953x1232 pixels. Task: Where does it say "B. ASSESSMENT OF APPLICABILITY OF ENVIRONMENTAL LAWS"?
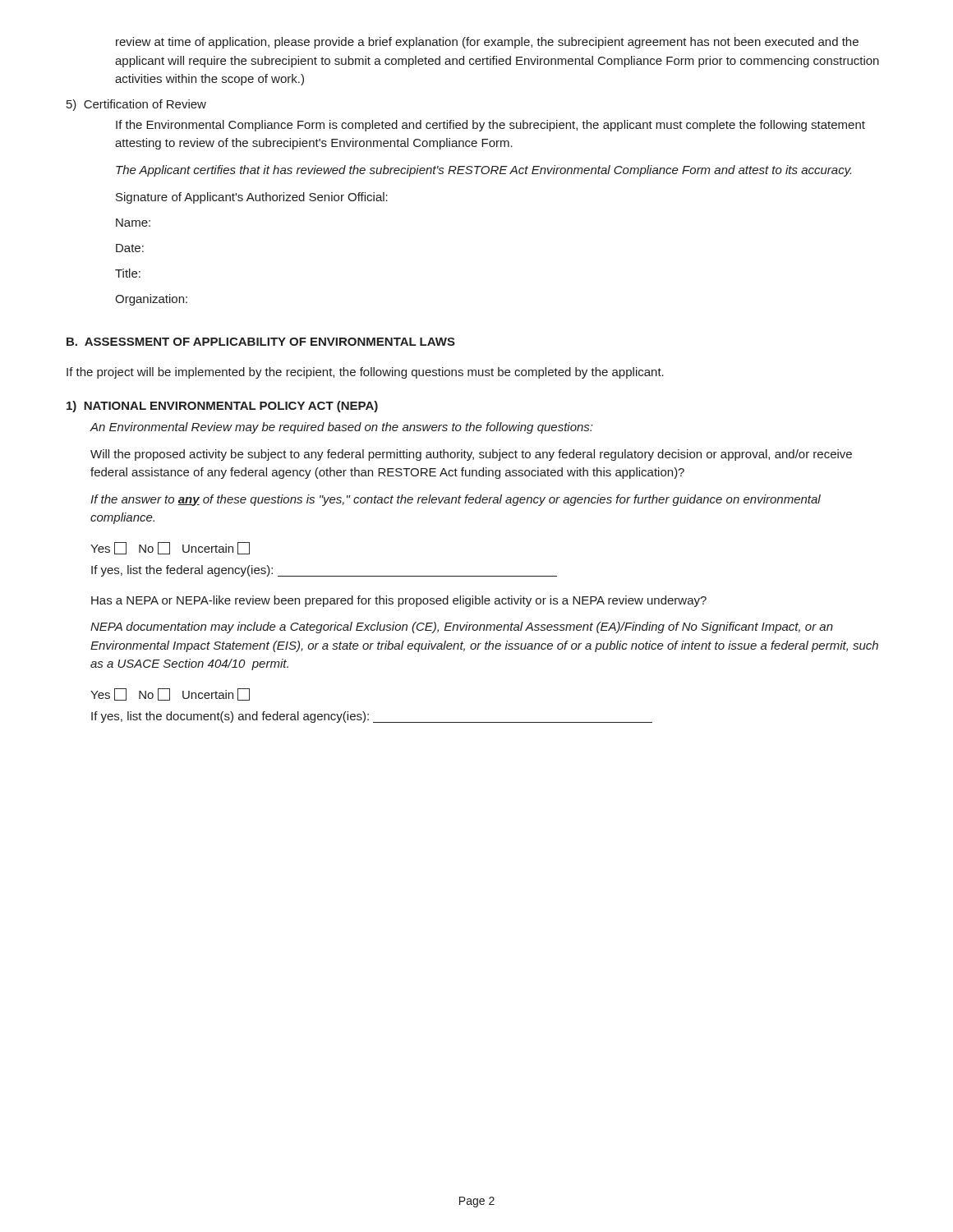[260, 341]
